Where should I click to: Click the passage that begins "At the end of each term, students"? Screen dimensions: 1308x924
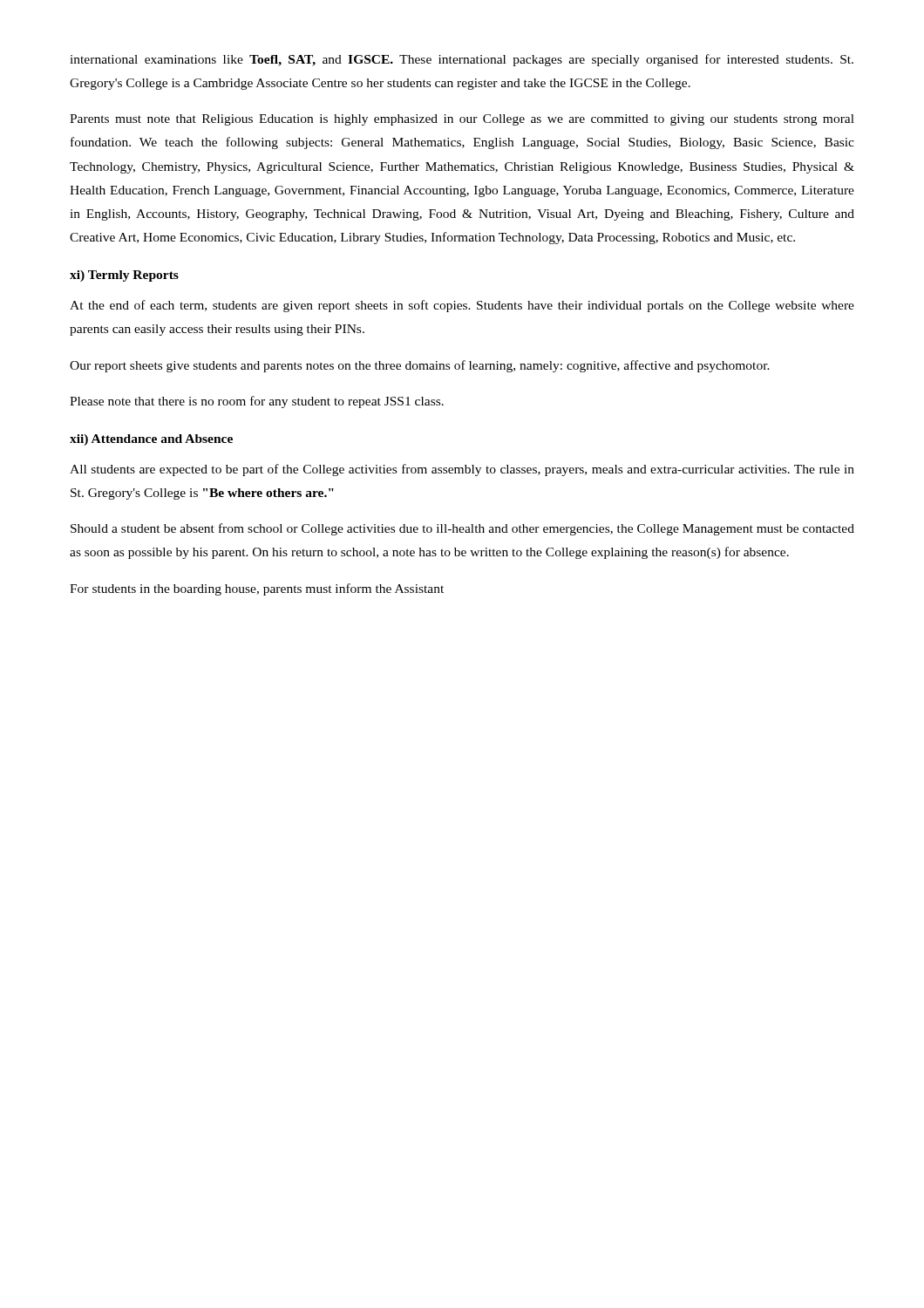coord(462,317)
